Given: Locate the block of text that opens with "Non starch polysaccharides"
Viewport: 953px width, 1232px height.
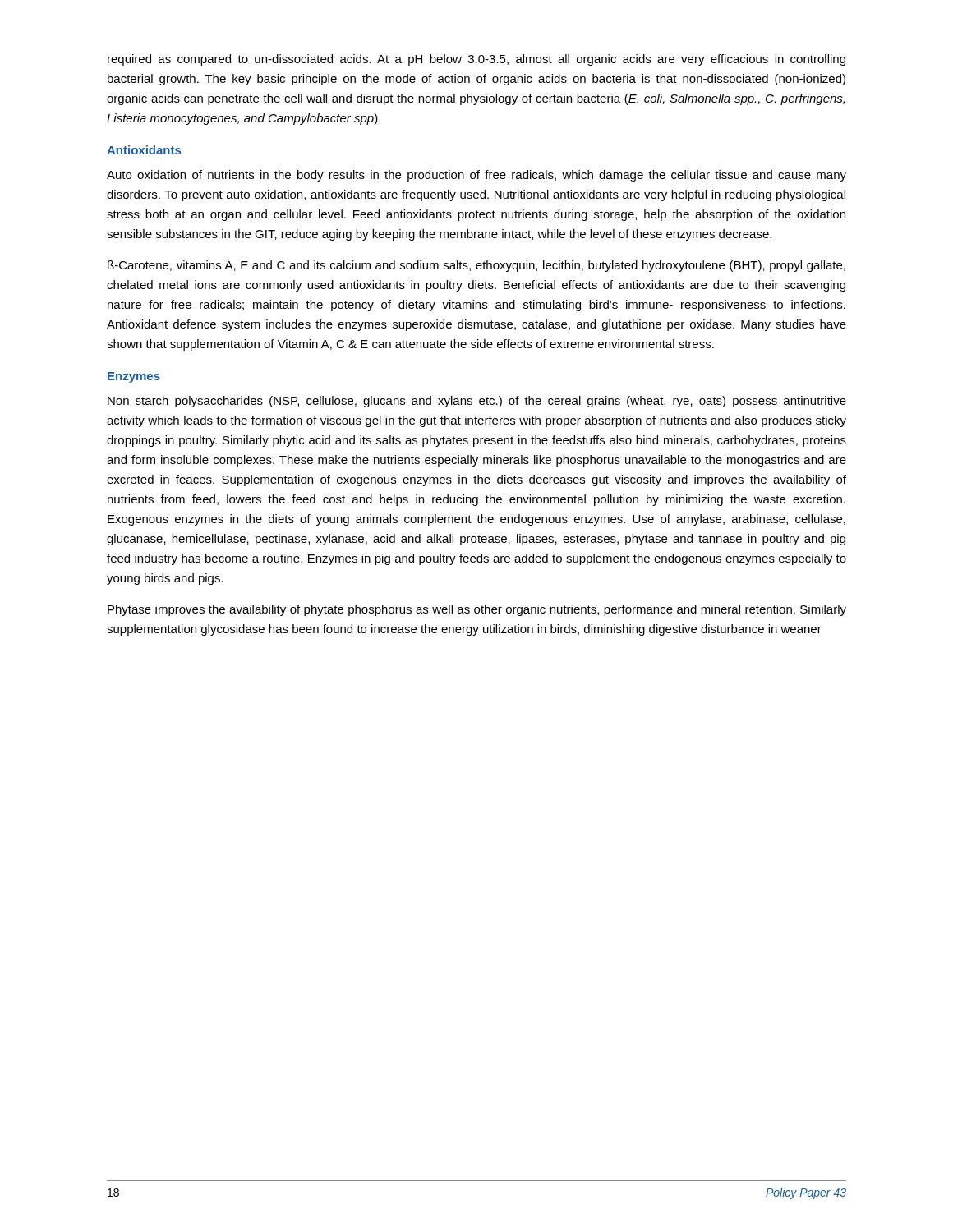Looking at the screenshot, I should click(x=476, y=489).
